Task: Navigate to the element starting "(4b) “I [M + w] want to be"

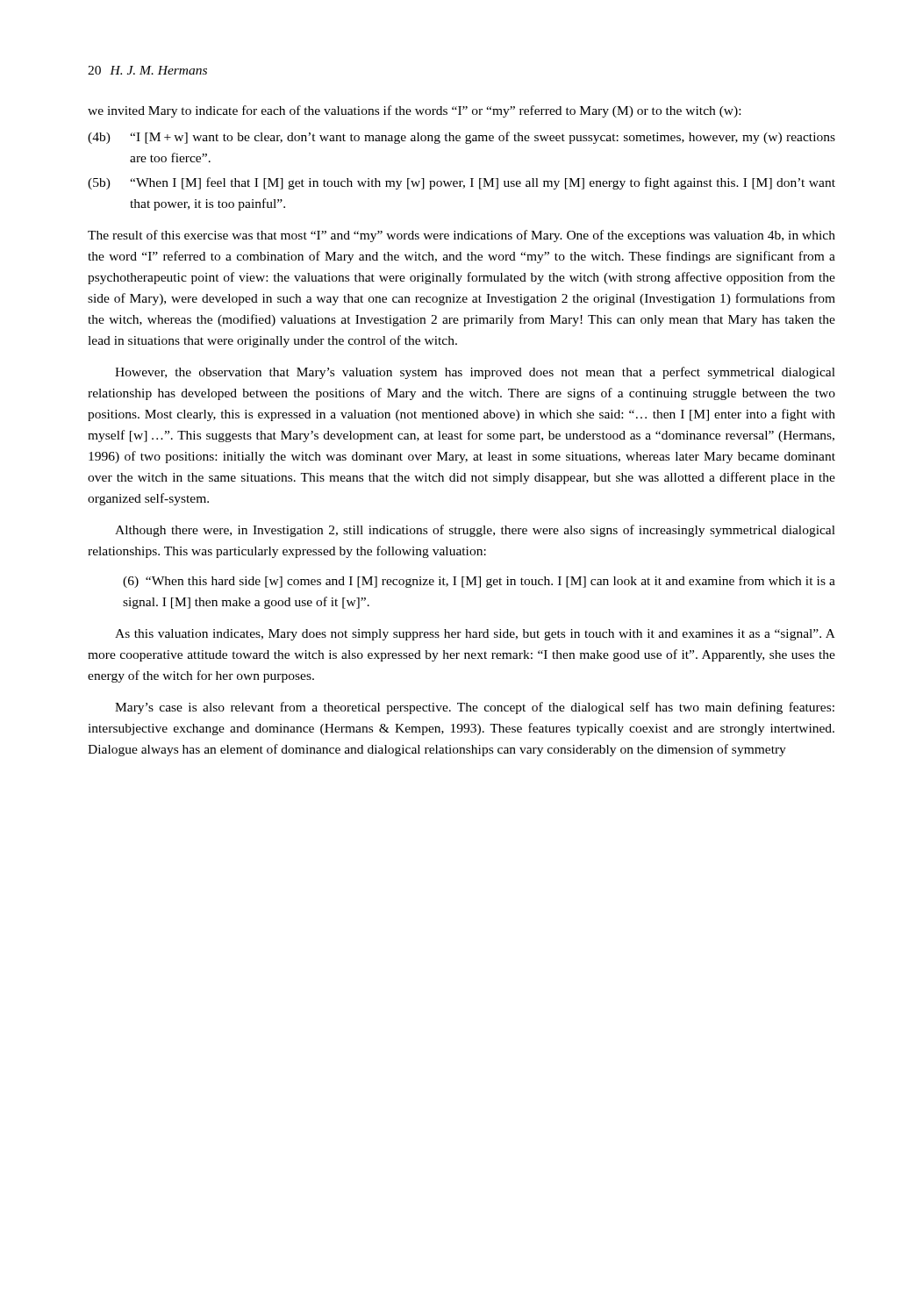Action: coord(462,147)
